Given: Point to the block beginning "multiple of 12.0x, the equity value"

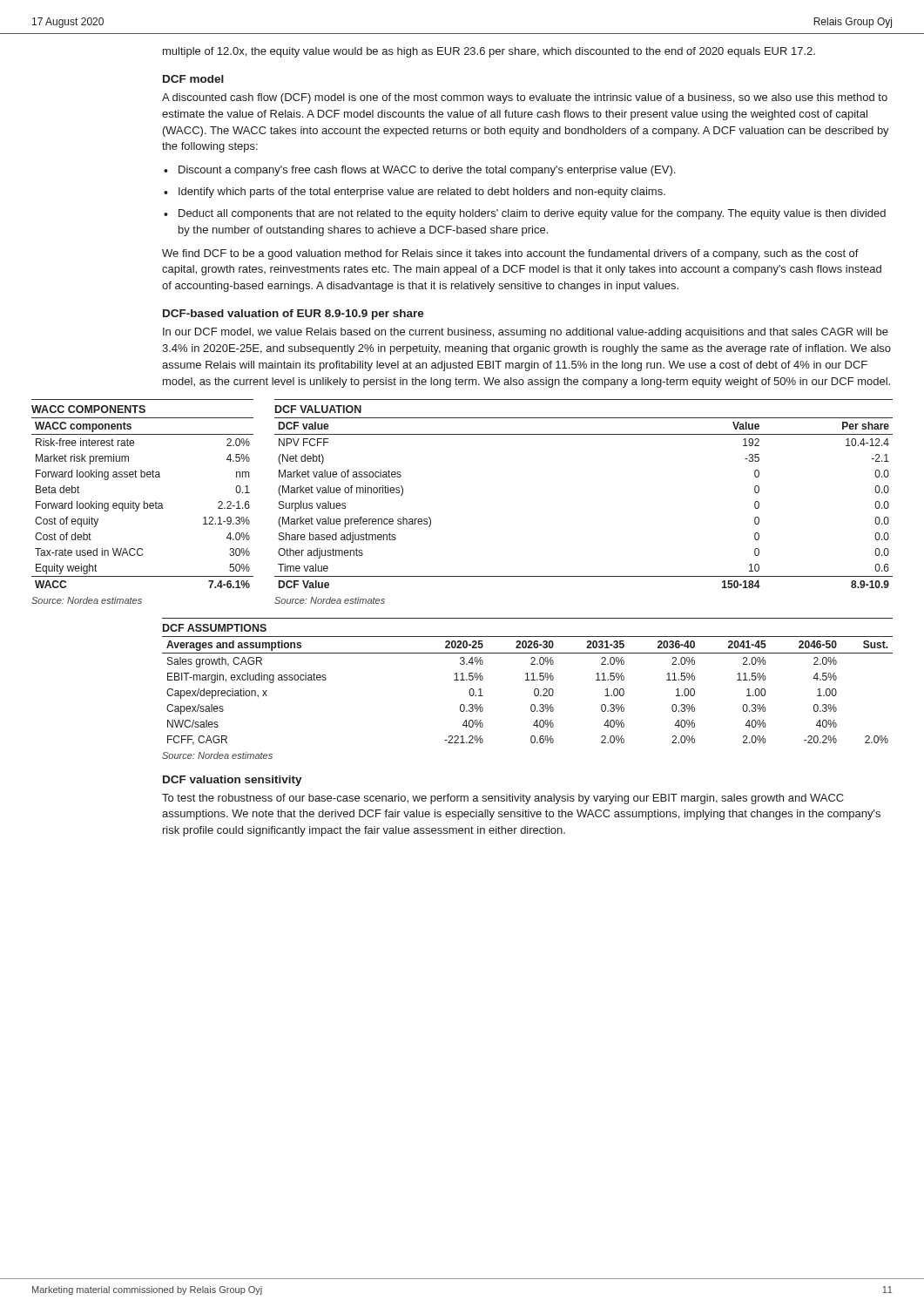Looking at the screenshot, I should [x=489, y=51].
